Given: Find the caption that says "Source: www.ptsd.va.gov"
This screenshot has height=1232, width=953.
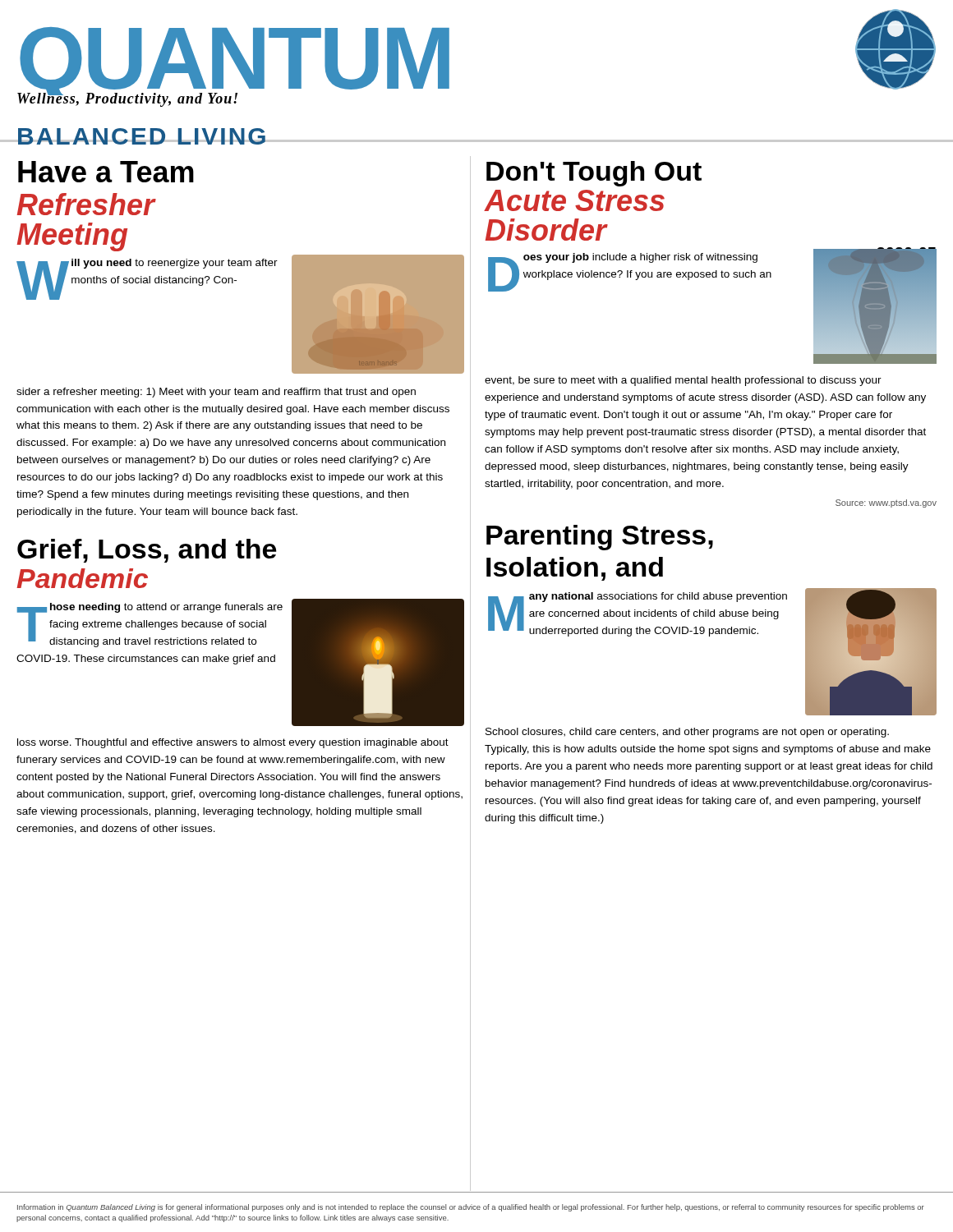Looking at the screenshot, I should (x=886, y=503).
